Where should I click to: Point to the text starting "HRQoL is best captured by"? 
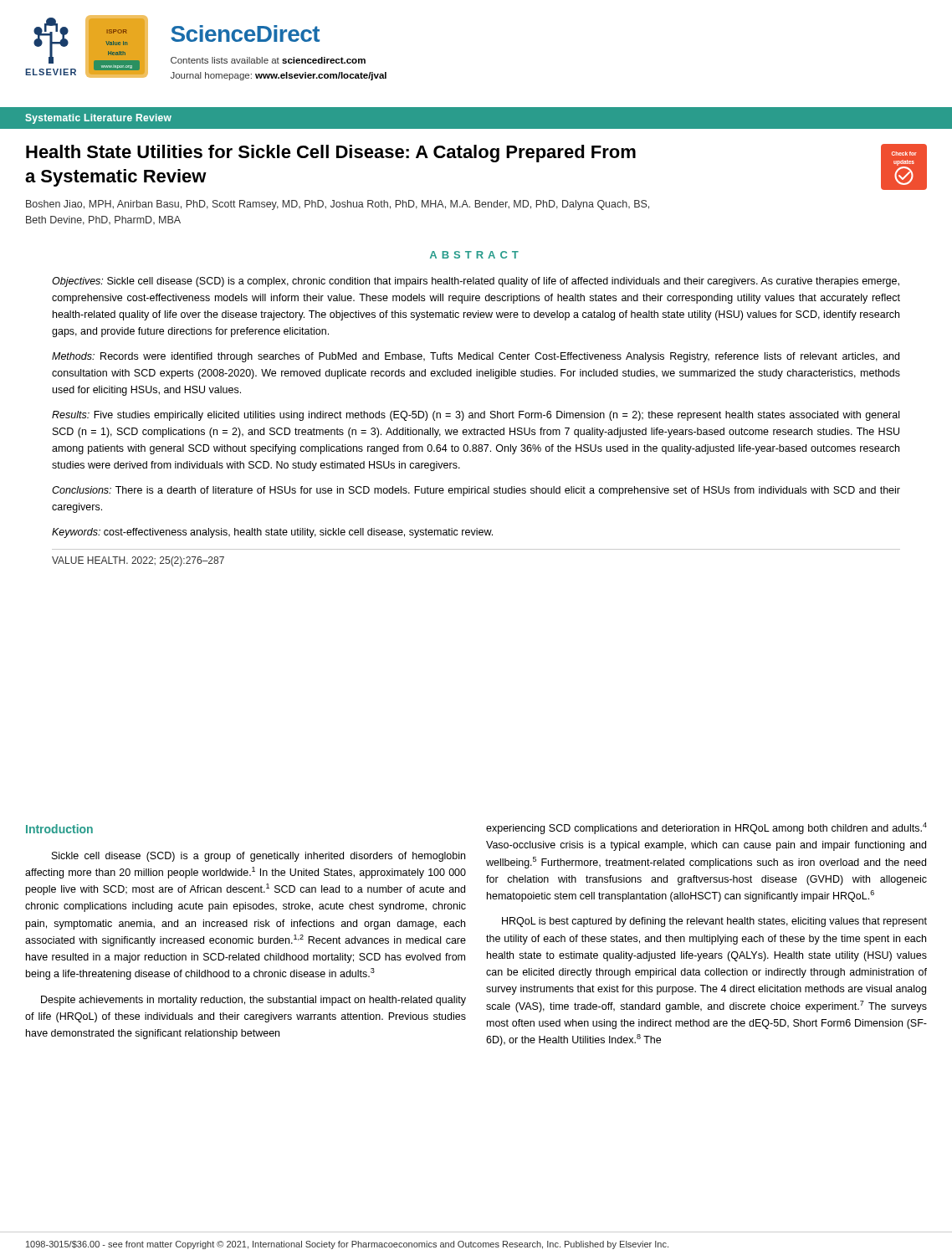click(x=706, y=981)
